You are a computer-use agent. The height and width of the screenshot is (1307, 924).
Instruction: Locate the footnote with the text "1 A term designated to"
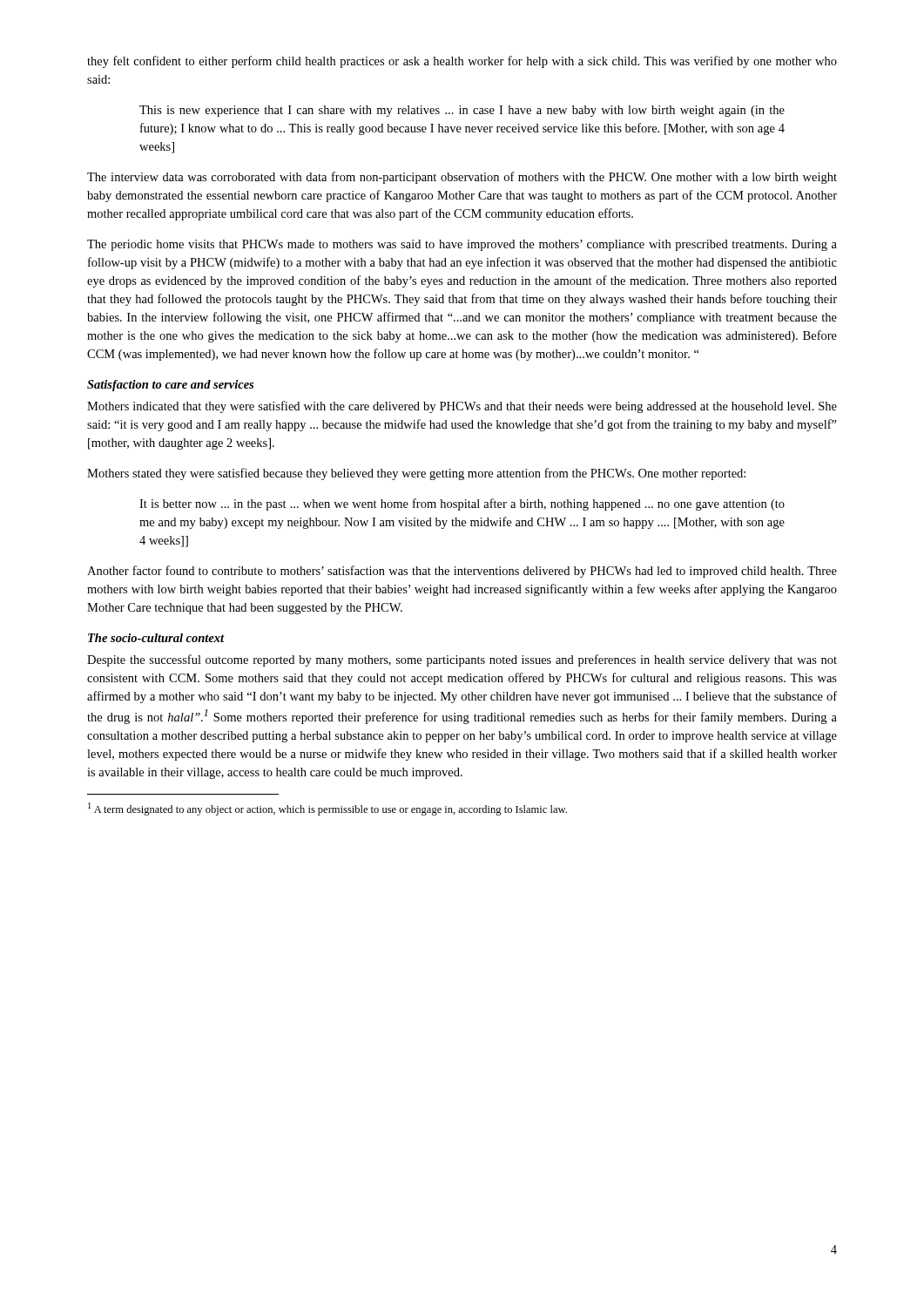click(x=327, y=809)
